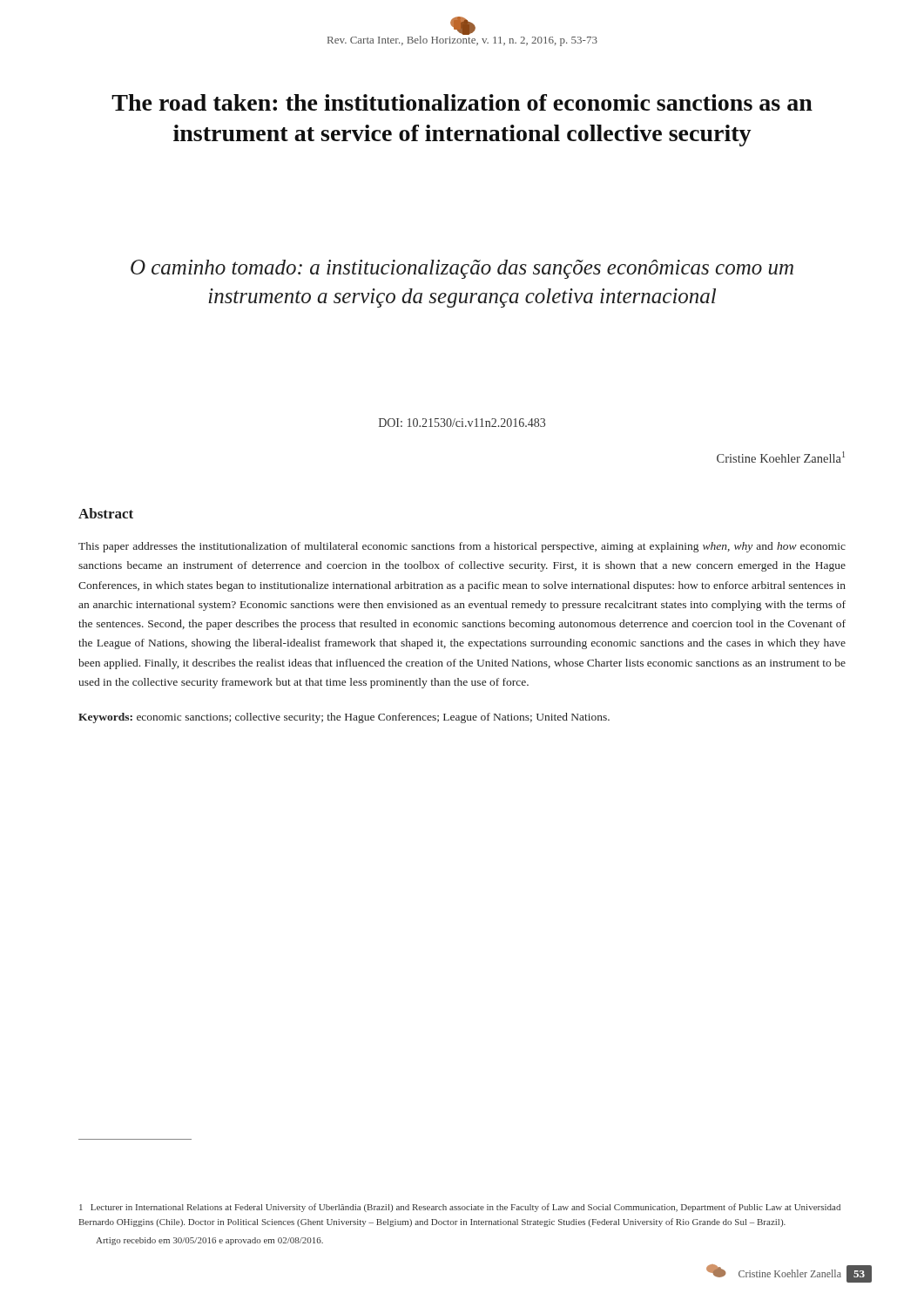Click the passage that begins "Keywords: economic sanctions; collective security; the Hague"
924x1307 pixels.
pyautogui.click(x=462, y=717)
